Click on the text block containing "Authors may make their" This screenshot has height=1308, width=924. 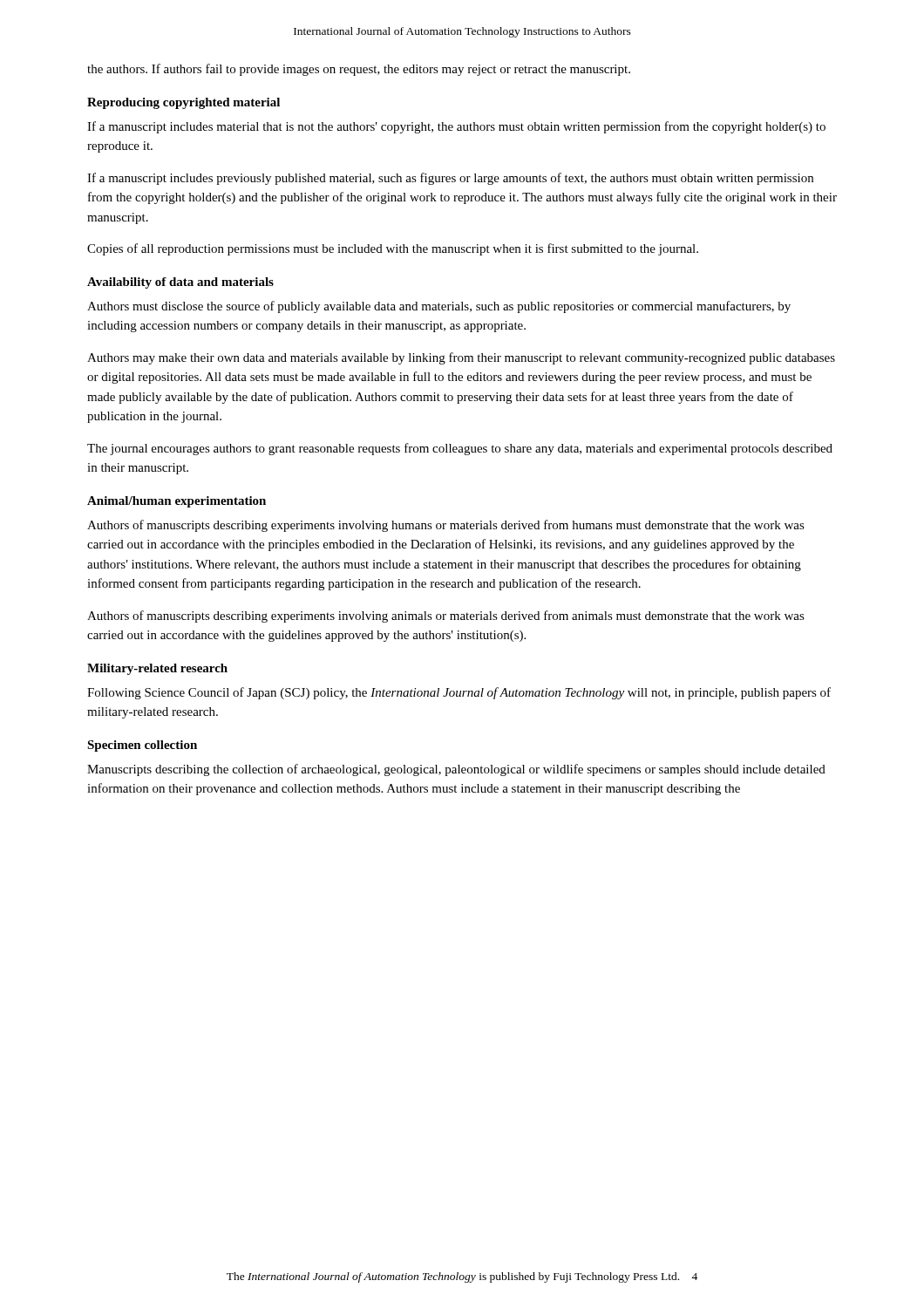(x=461, y=387)
